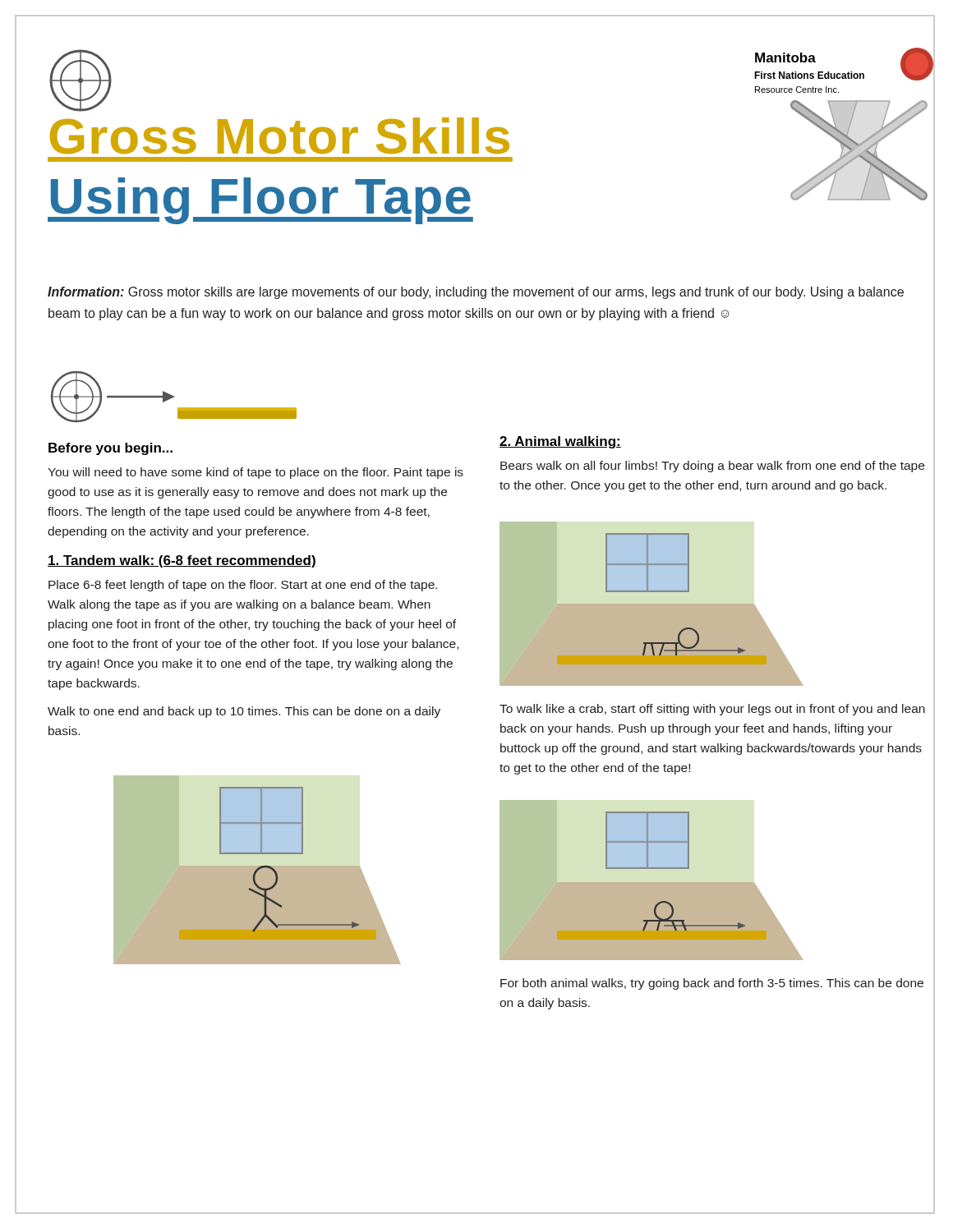
Task: Point to the region starting "You will need to have some kind of"
Action: [x=256, y=501]
